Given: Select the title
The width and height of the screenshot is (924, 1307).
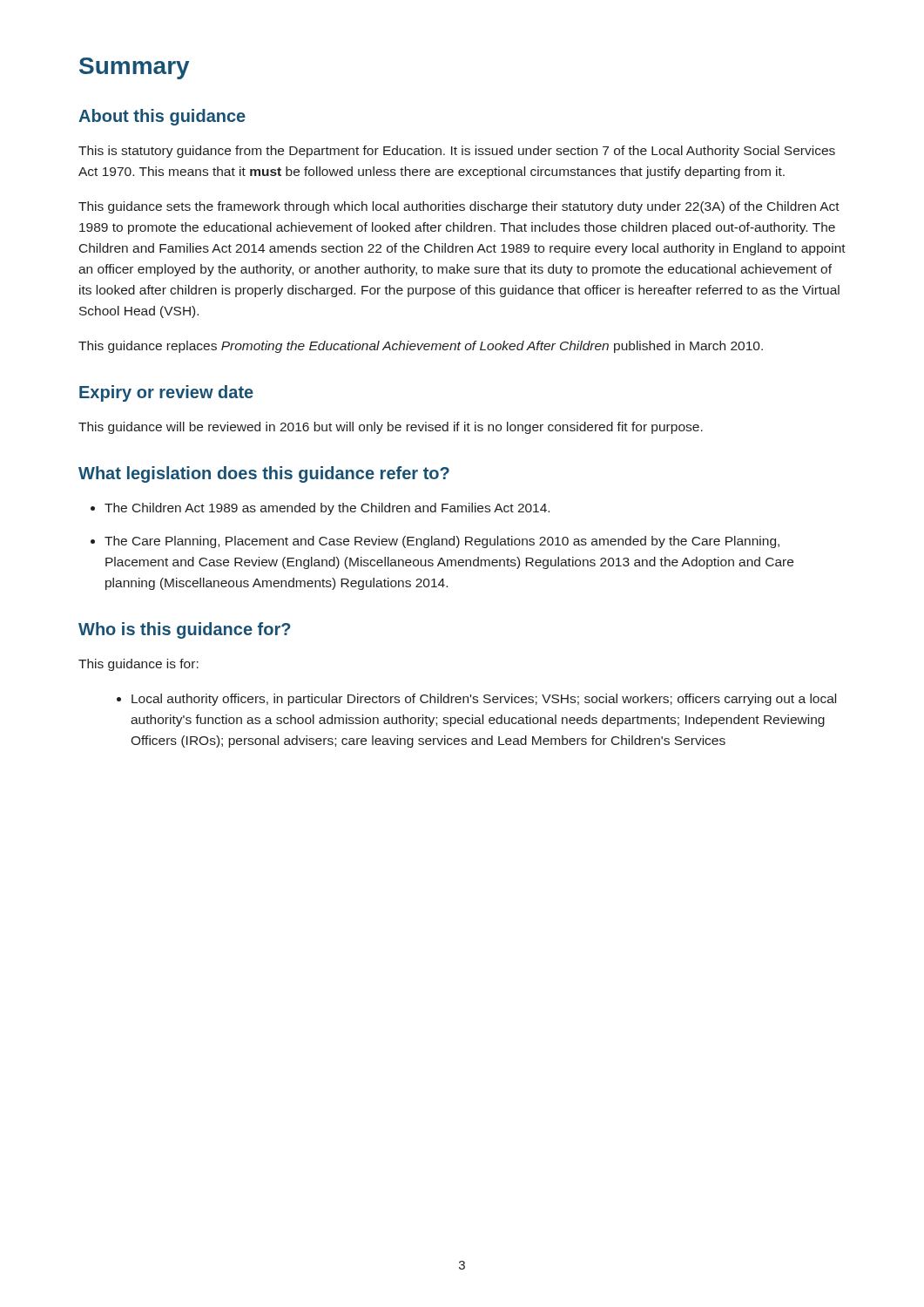Looking at the screenshot, I should pyautogui.click(x=462, y=66).
